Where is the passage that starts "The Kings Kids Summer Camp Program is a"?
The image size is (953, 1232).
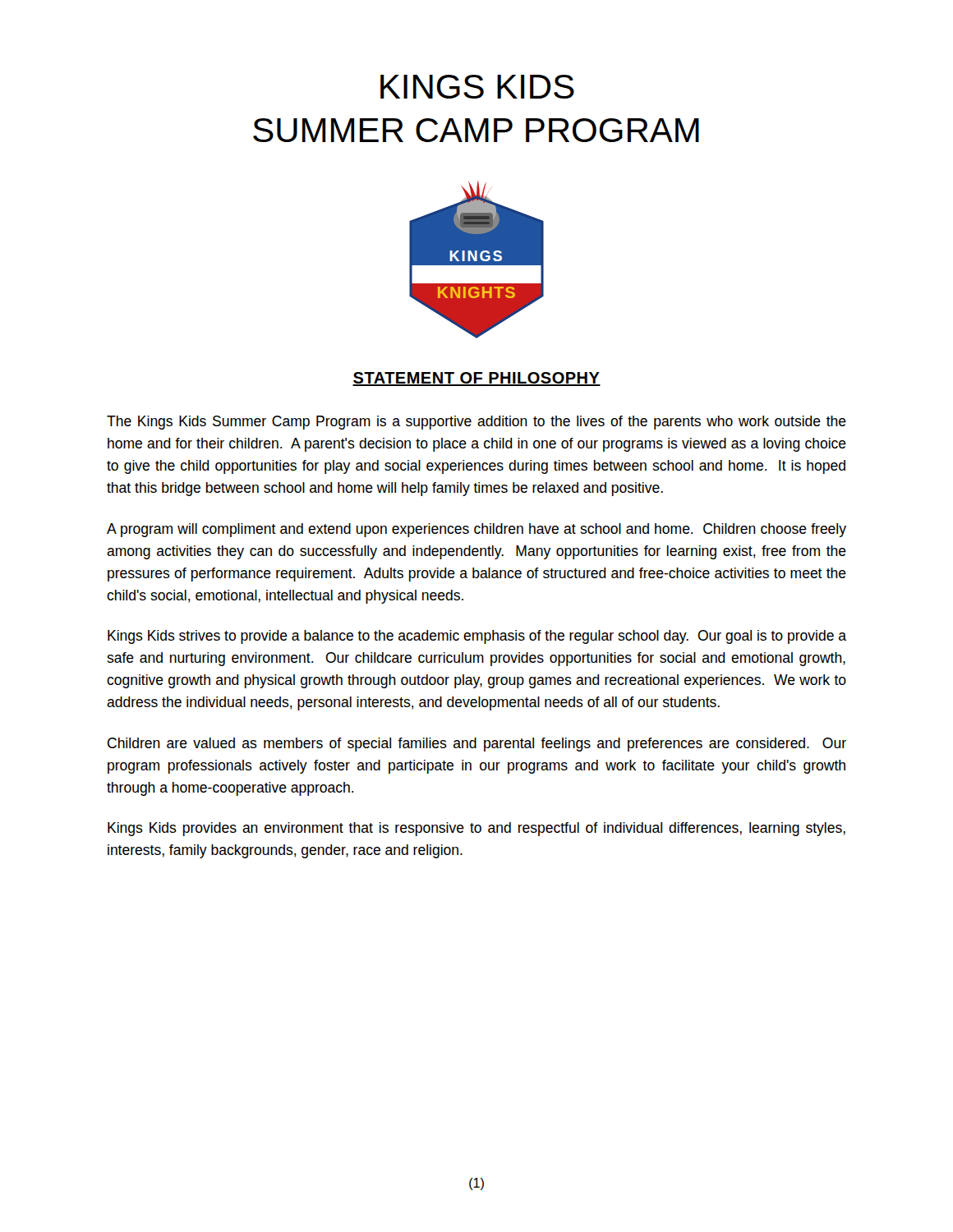point(476,455)
